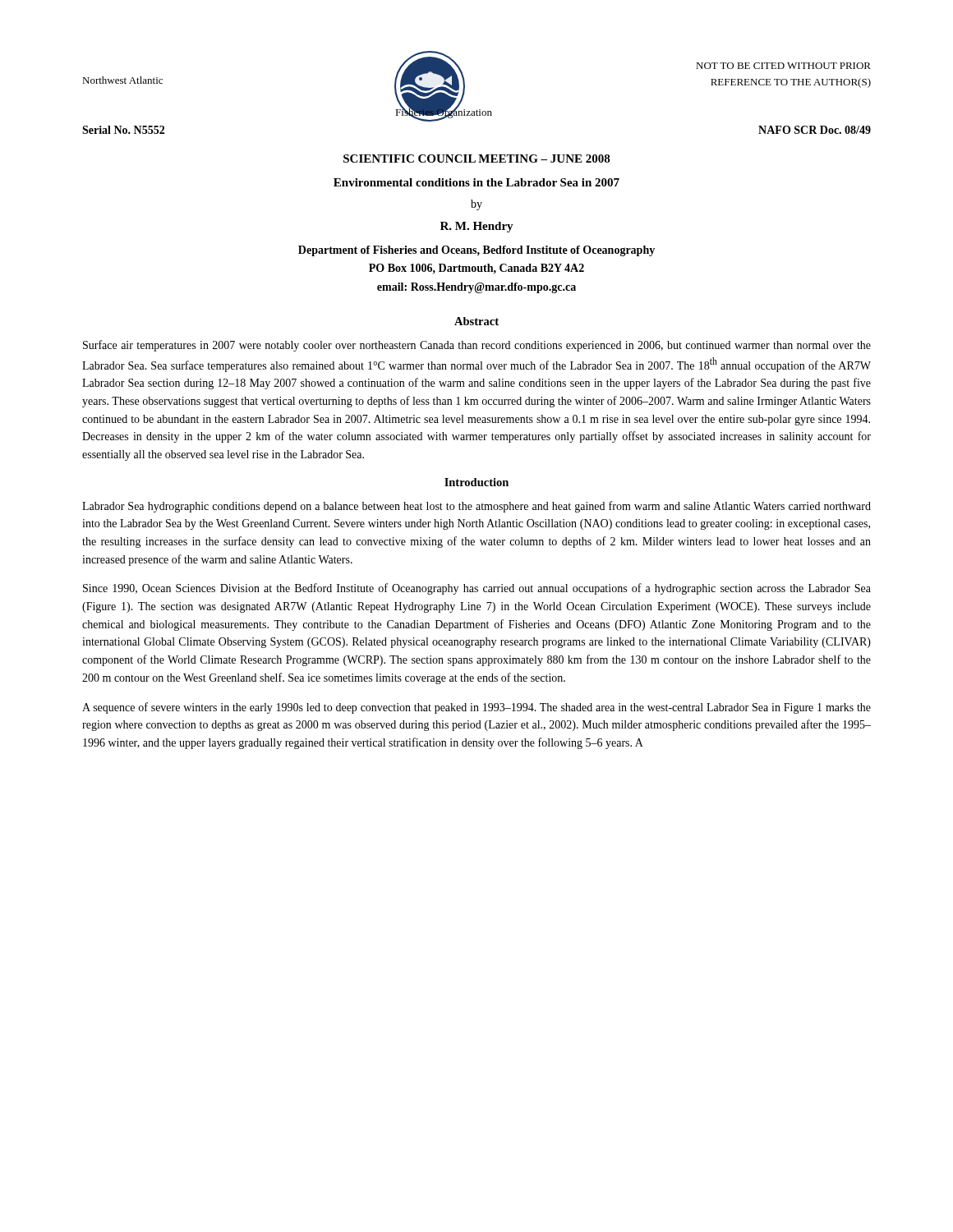The height and width of the screenshot is (1232, 953).
Task: Click on the logo
Action: (x=430, y=88)
